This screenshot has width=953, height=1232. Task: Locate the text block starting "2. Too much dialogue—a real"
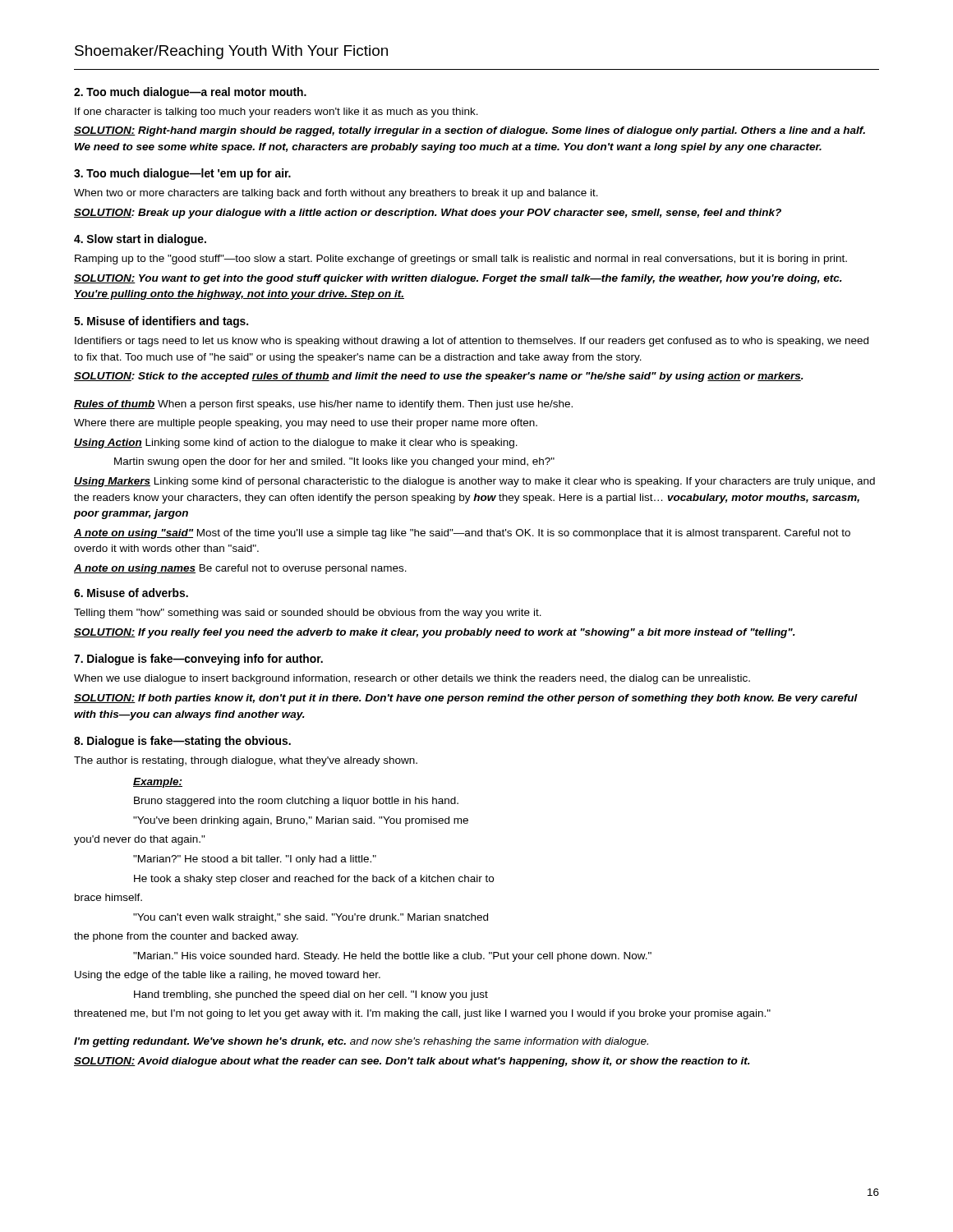coord(190,92)
